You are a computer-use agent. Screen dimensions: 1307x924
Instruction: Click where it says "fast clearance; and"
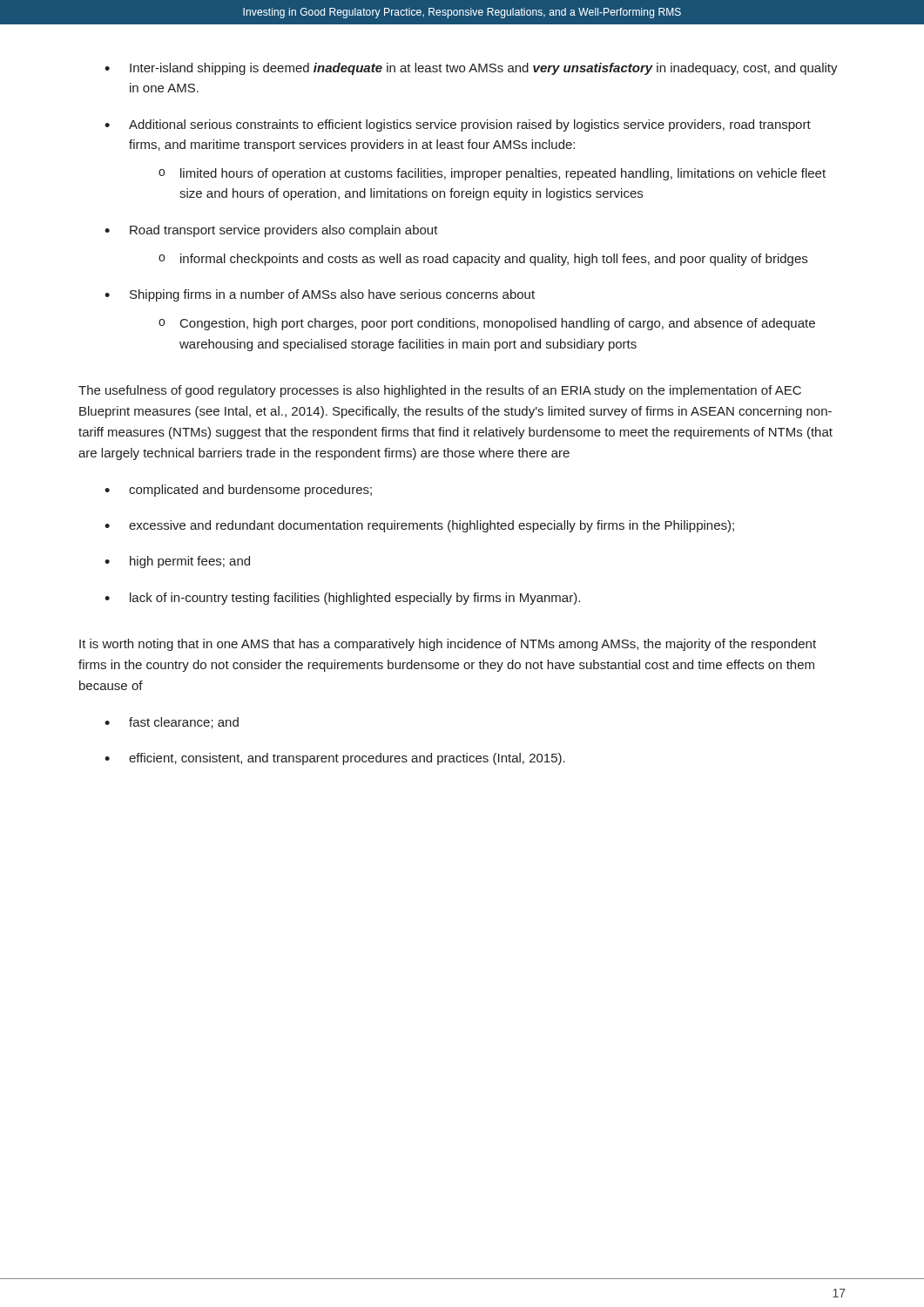tap(184, 722)
